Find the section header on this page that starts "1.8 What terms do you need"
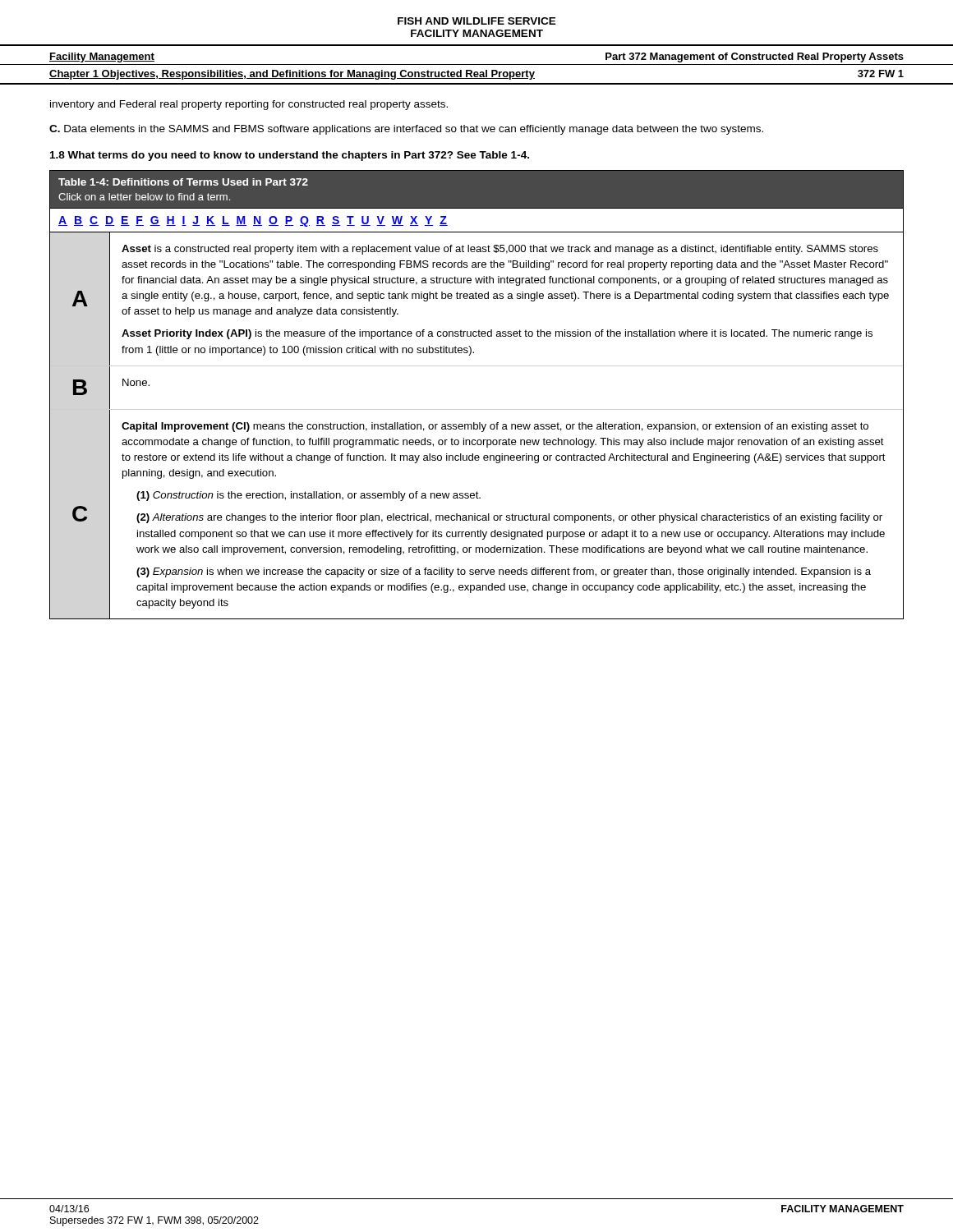This screenshot has height=1232, width=953. (290, 155)
